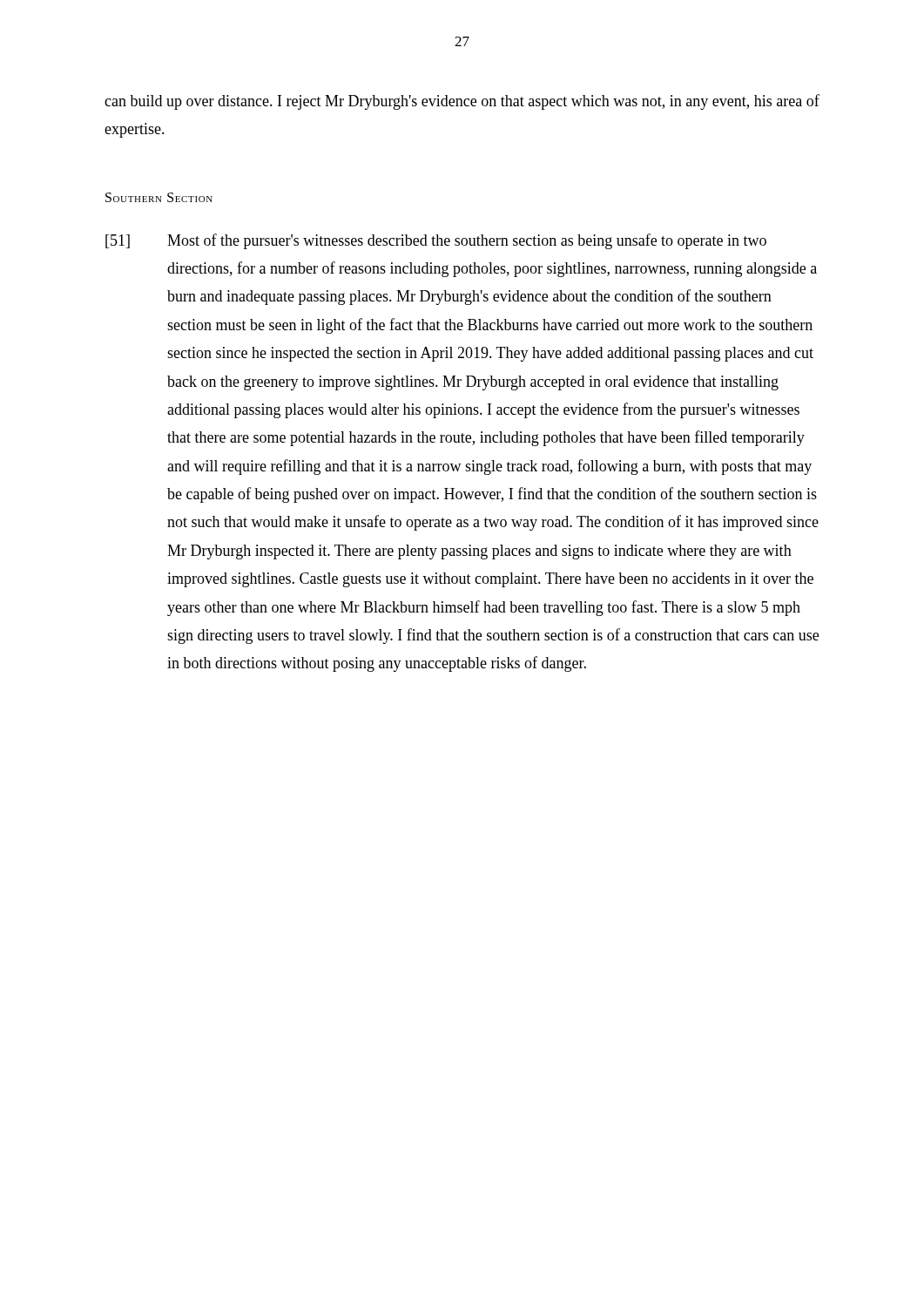The width and height of the screenshot is (924, 1307).
Task: Point to "Southern Section"
Action: [x=159, y=197]
